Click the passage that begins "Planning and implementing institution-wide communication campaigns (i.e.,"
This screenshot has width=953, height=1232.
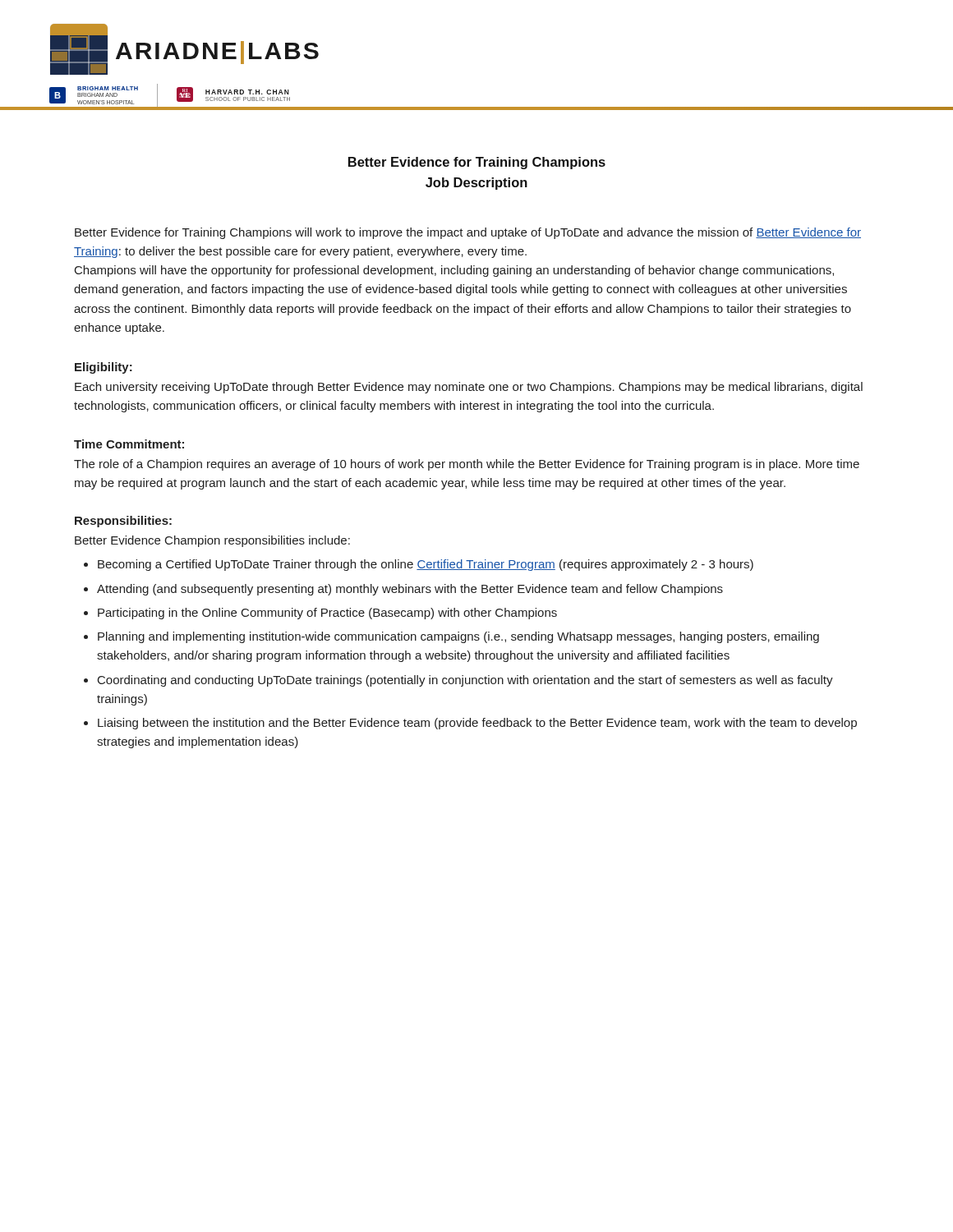click(x=458, y=646)
